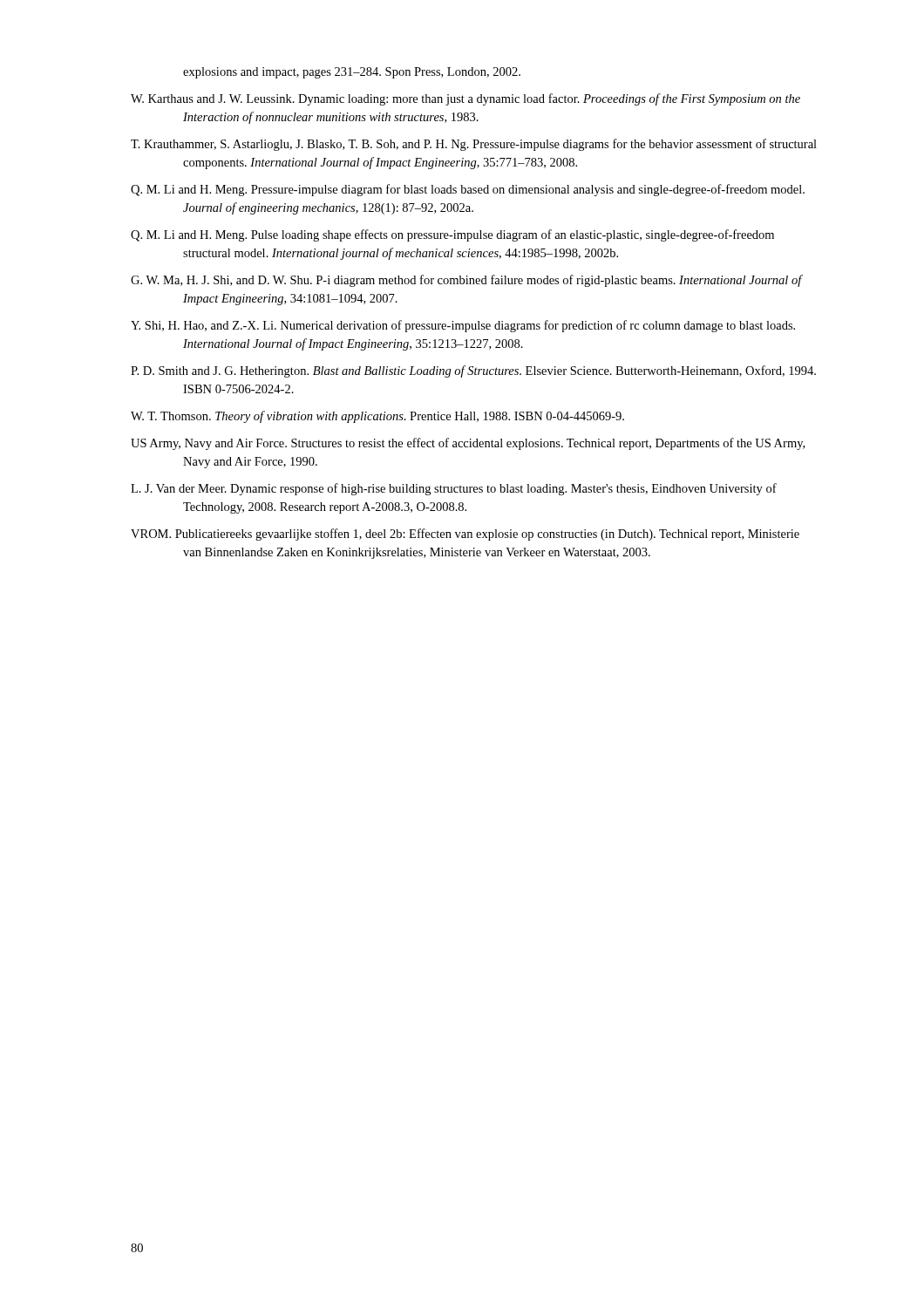Navigate to the region starting "explosions and impact, pages 231–284. Spon Press,"
924x1308 pixels.
pyautogui.click(x=352, y=71)
